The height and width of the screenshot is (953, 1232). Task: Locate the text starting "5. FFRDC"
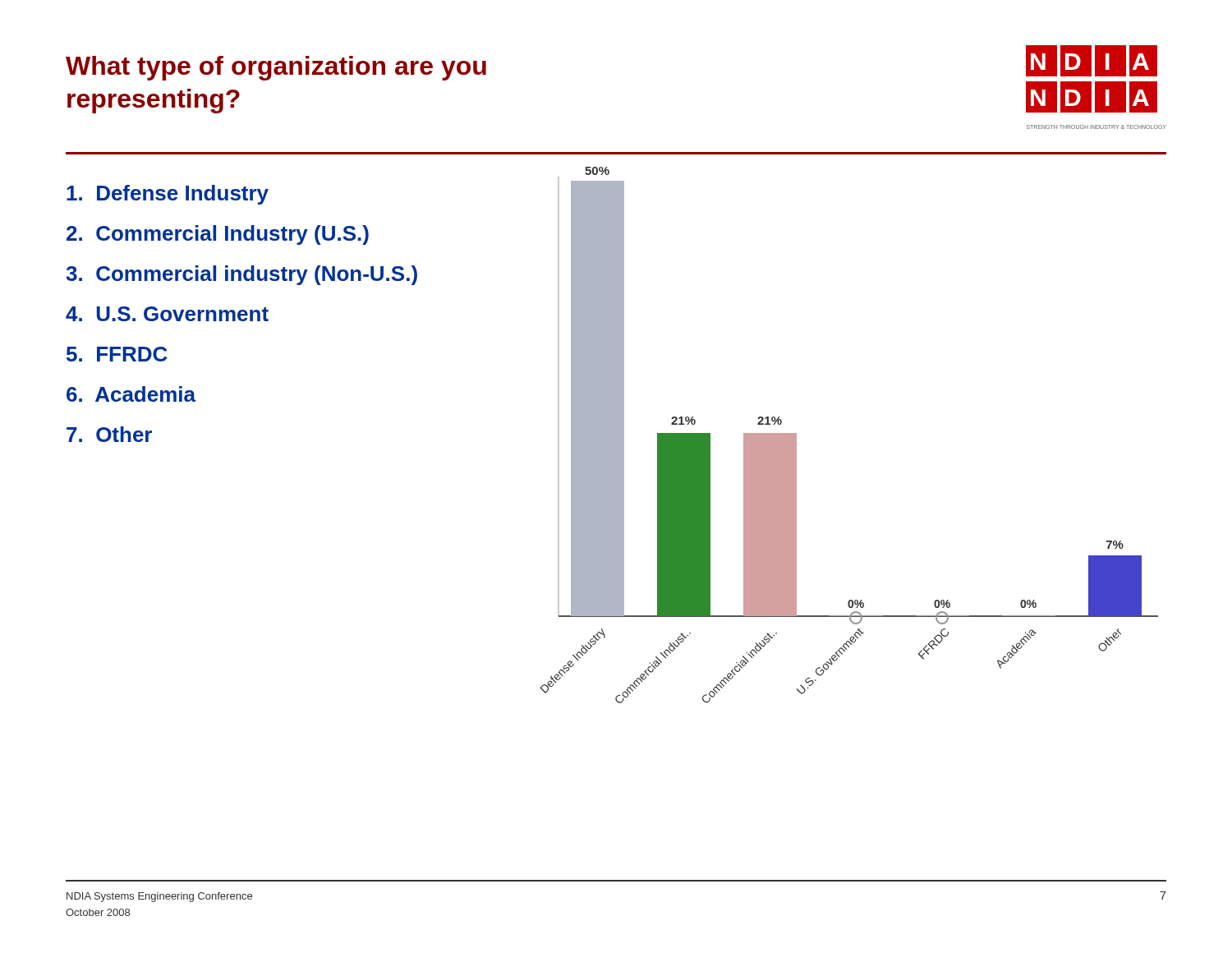click(117, 354)
